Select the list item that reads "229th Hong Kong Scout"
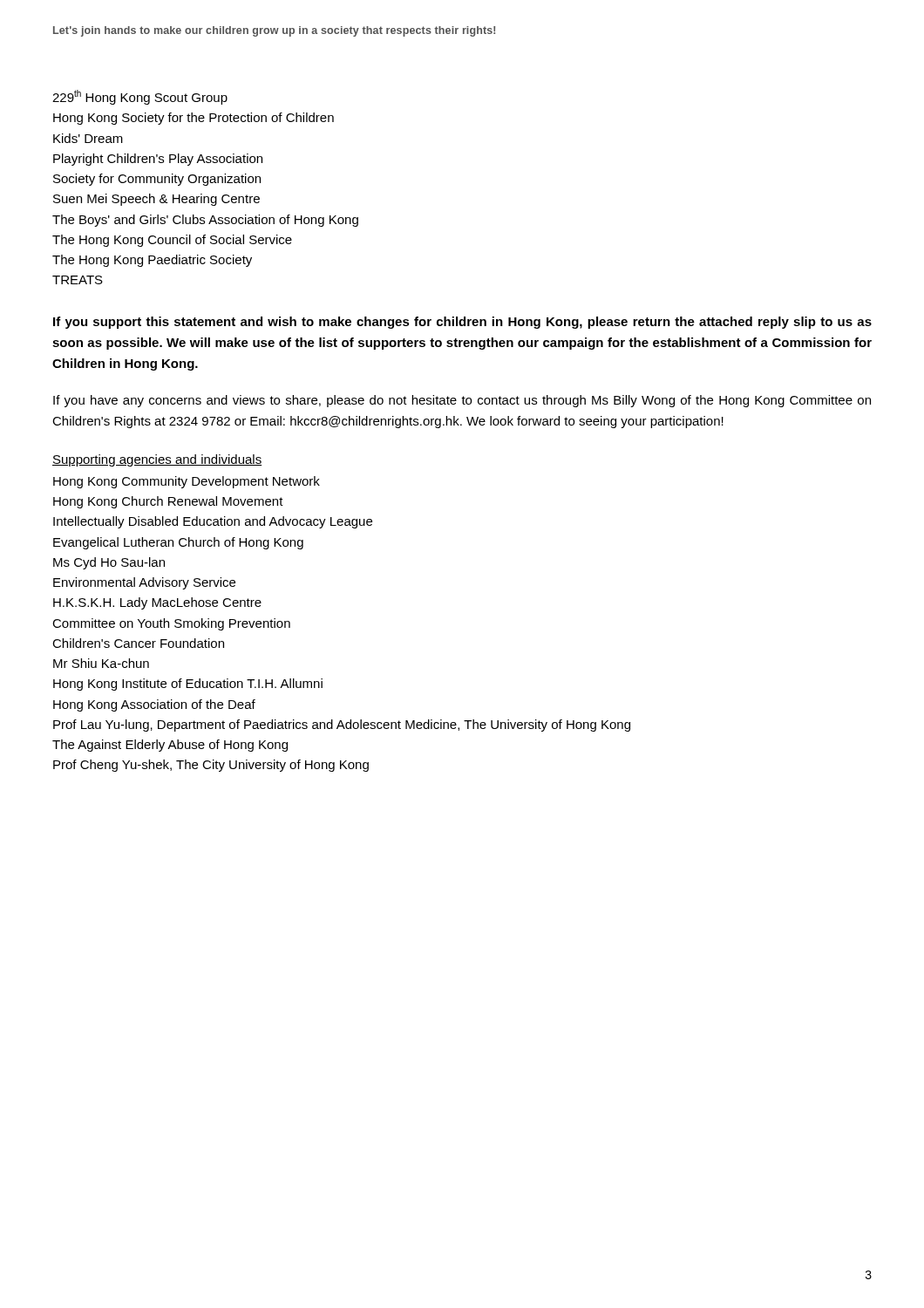Viewport: 924px width, 1308px height. click(x=140, y=97)
